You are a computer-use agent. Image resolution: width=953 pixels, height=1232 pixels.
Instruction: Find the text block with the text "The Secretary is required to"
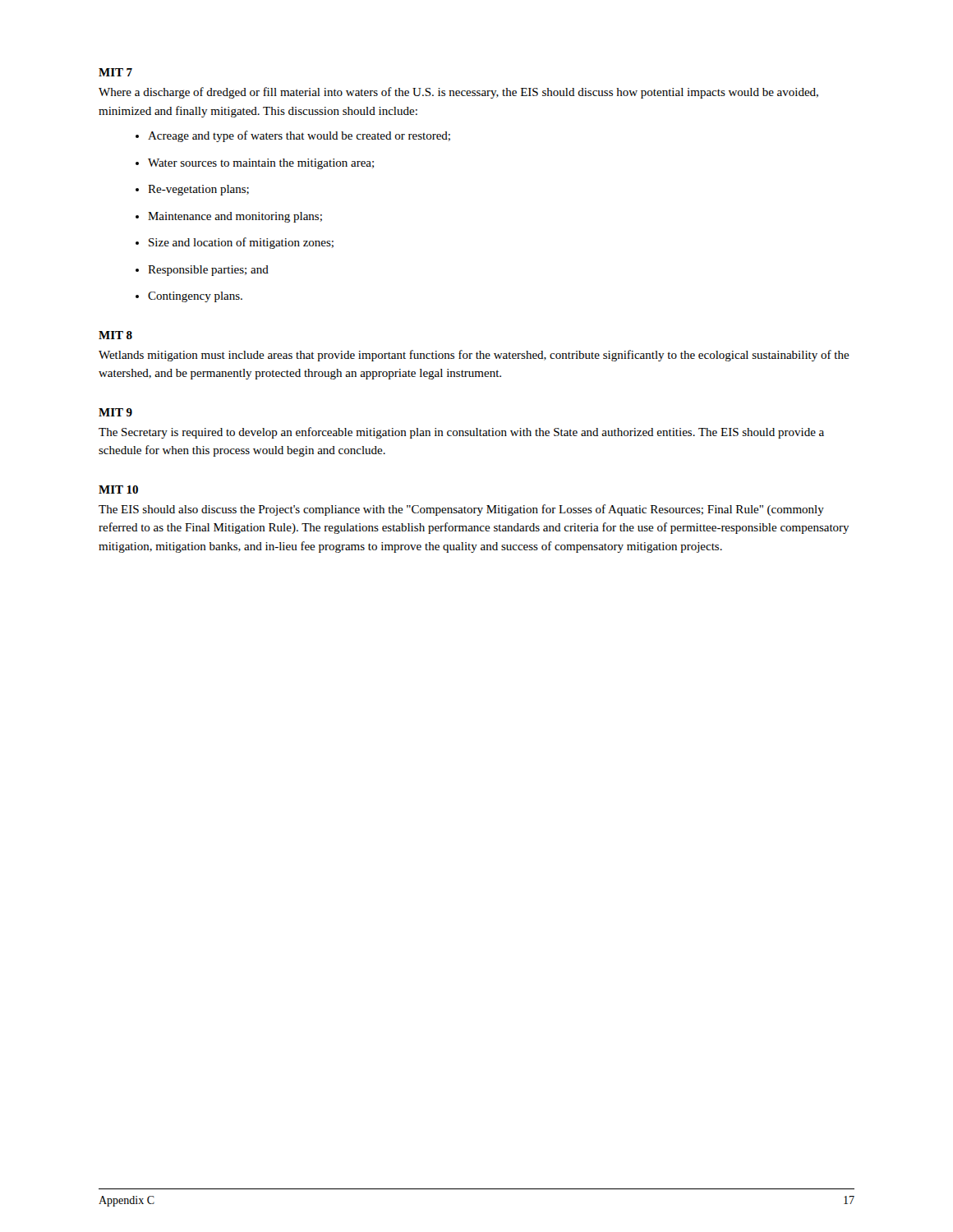[x=461, y=441]
